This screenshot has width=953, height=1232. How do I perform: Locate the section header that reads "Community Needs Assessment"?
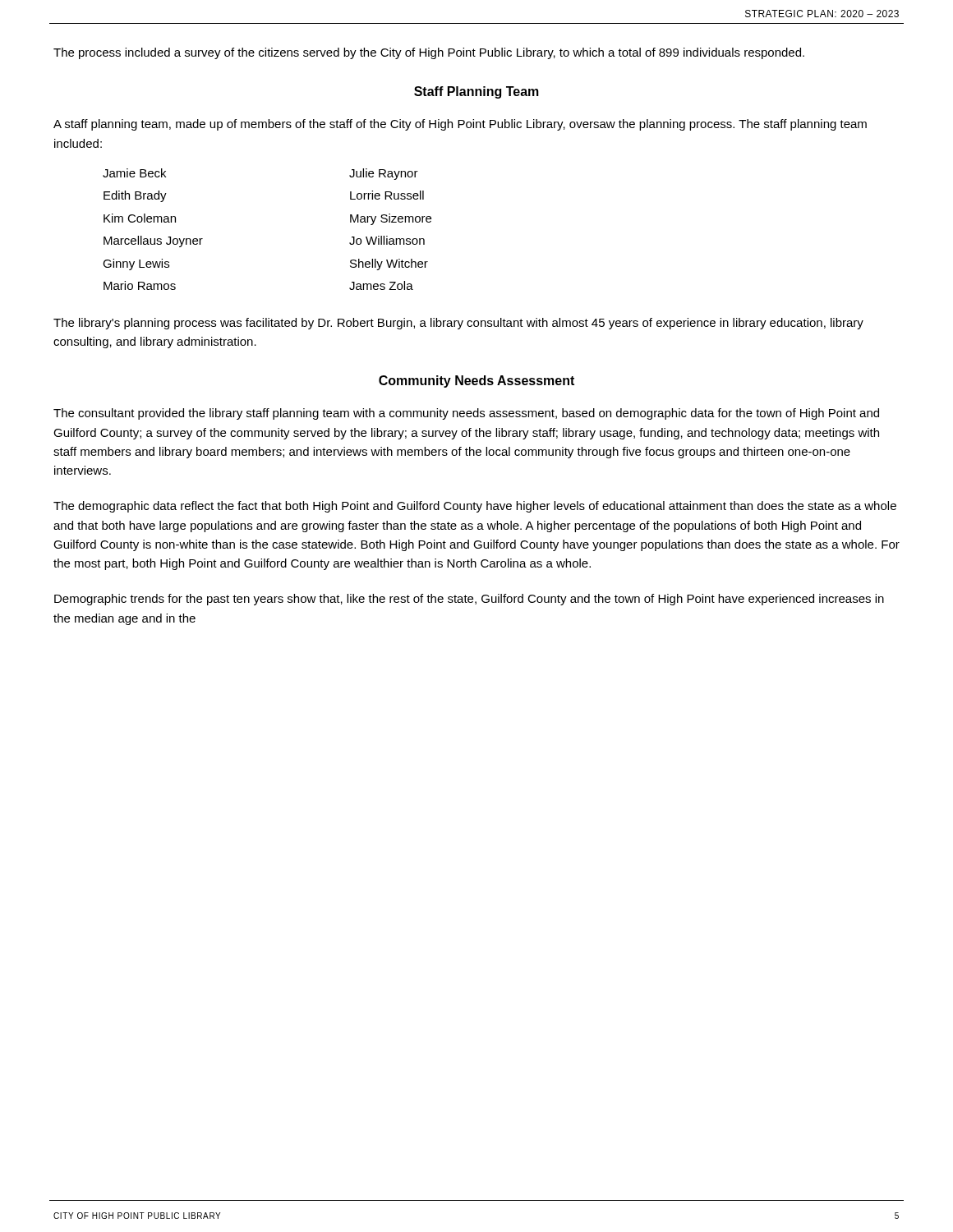(476, 381)
